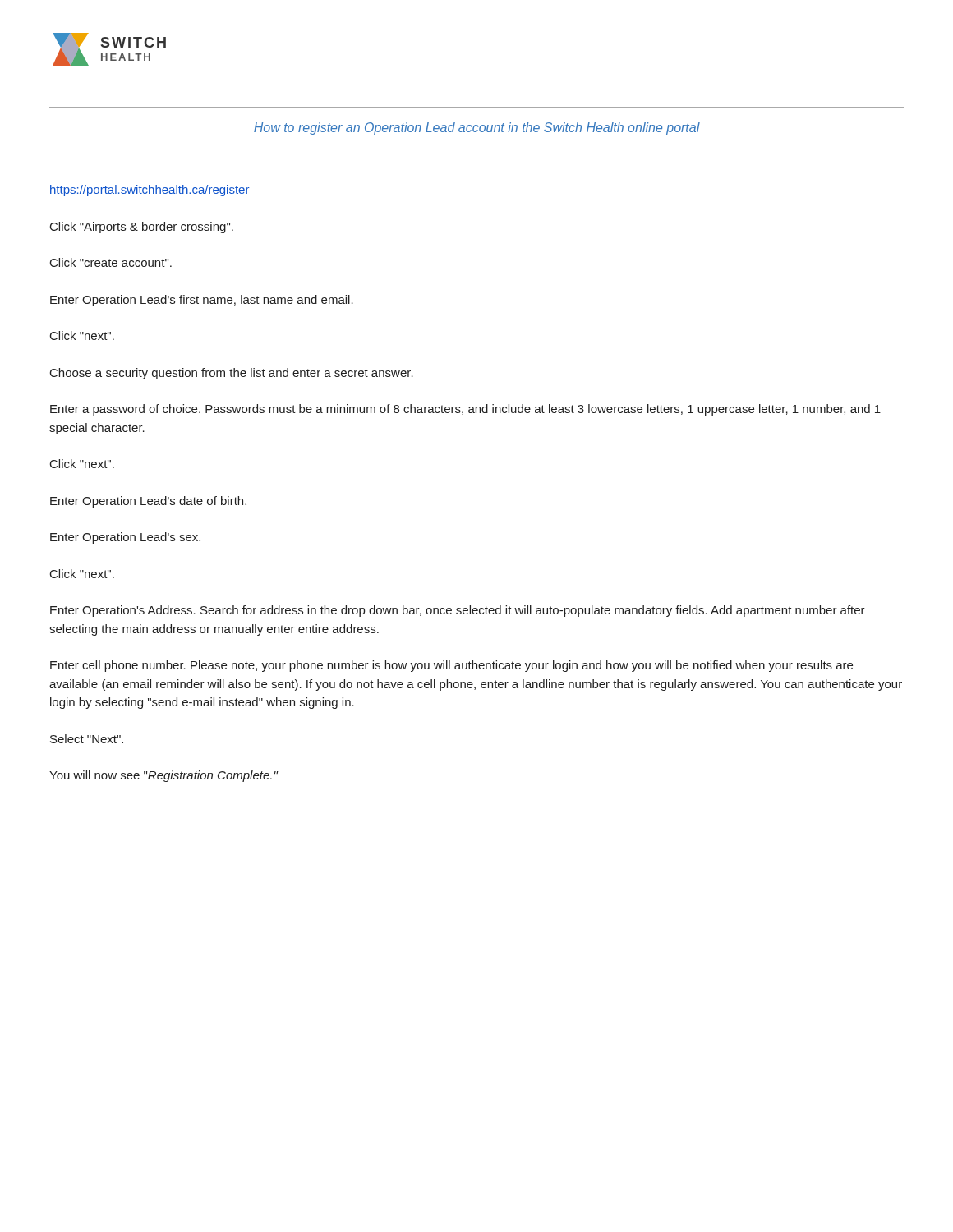
Task: Where is the passage that starts "Enter Operation's Address. Search for"?
Action: click(457, 619)
